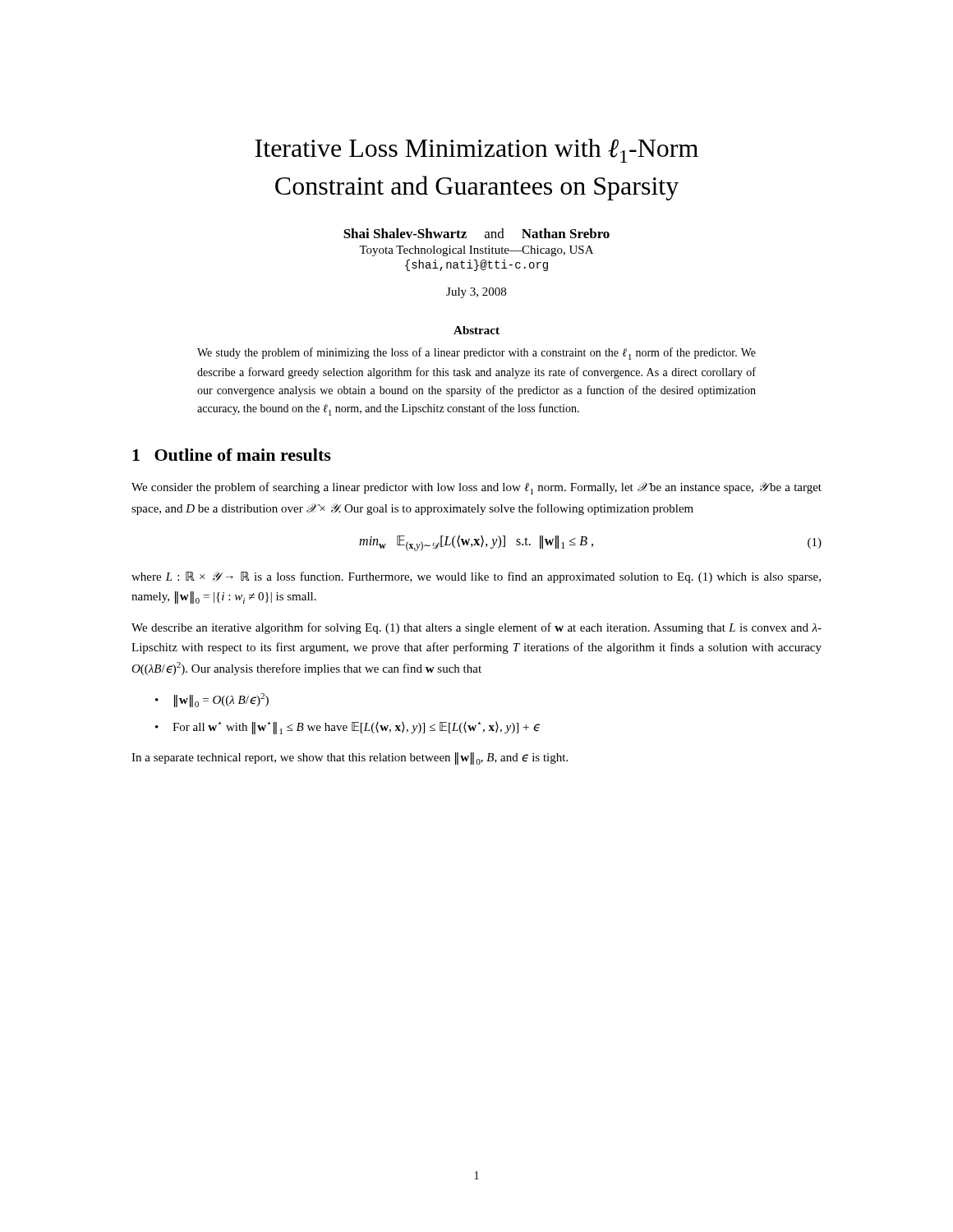Navigate to the text starting "Shai Shalev-Shwartz and Nathan Srebro Toyota Technological Institute—Chicago,"

pyautogui.click(x=476, y=249)
